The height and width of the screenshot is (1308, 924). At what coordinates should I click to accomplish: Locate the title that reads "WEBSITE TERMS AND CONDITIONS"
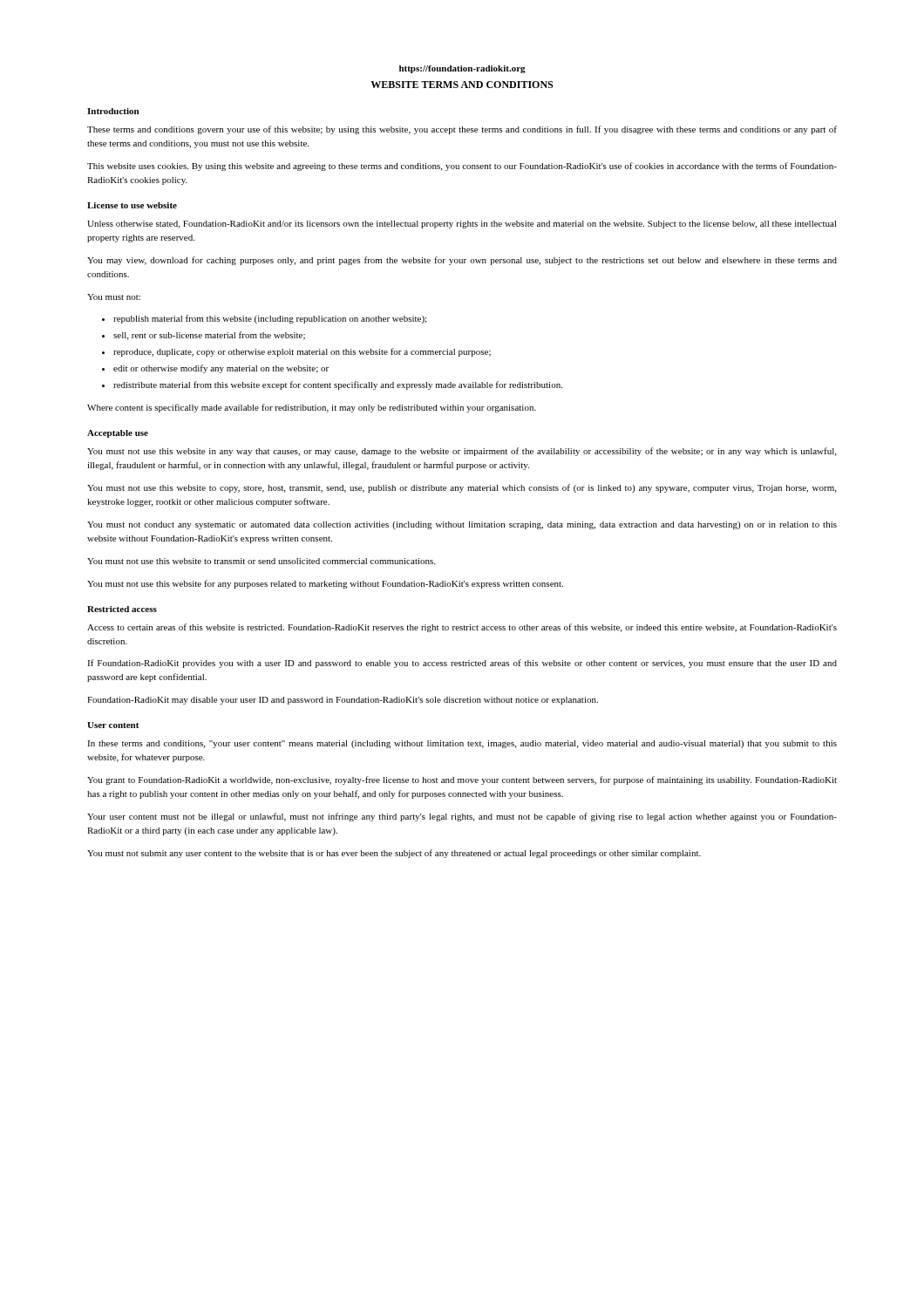(462, 85)
